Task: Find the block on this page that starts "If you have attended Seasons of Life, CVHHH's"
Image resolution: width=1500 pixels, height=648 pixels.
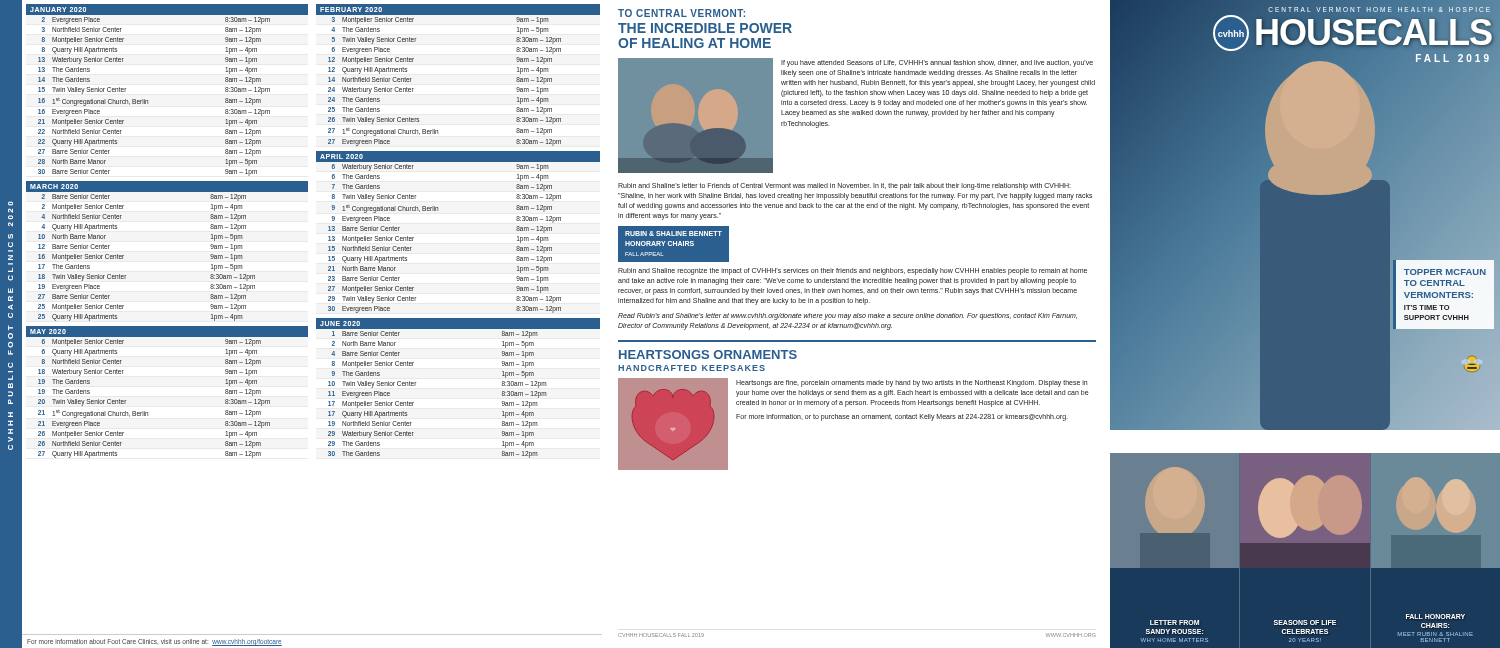Action: [x=938, y=93]
